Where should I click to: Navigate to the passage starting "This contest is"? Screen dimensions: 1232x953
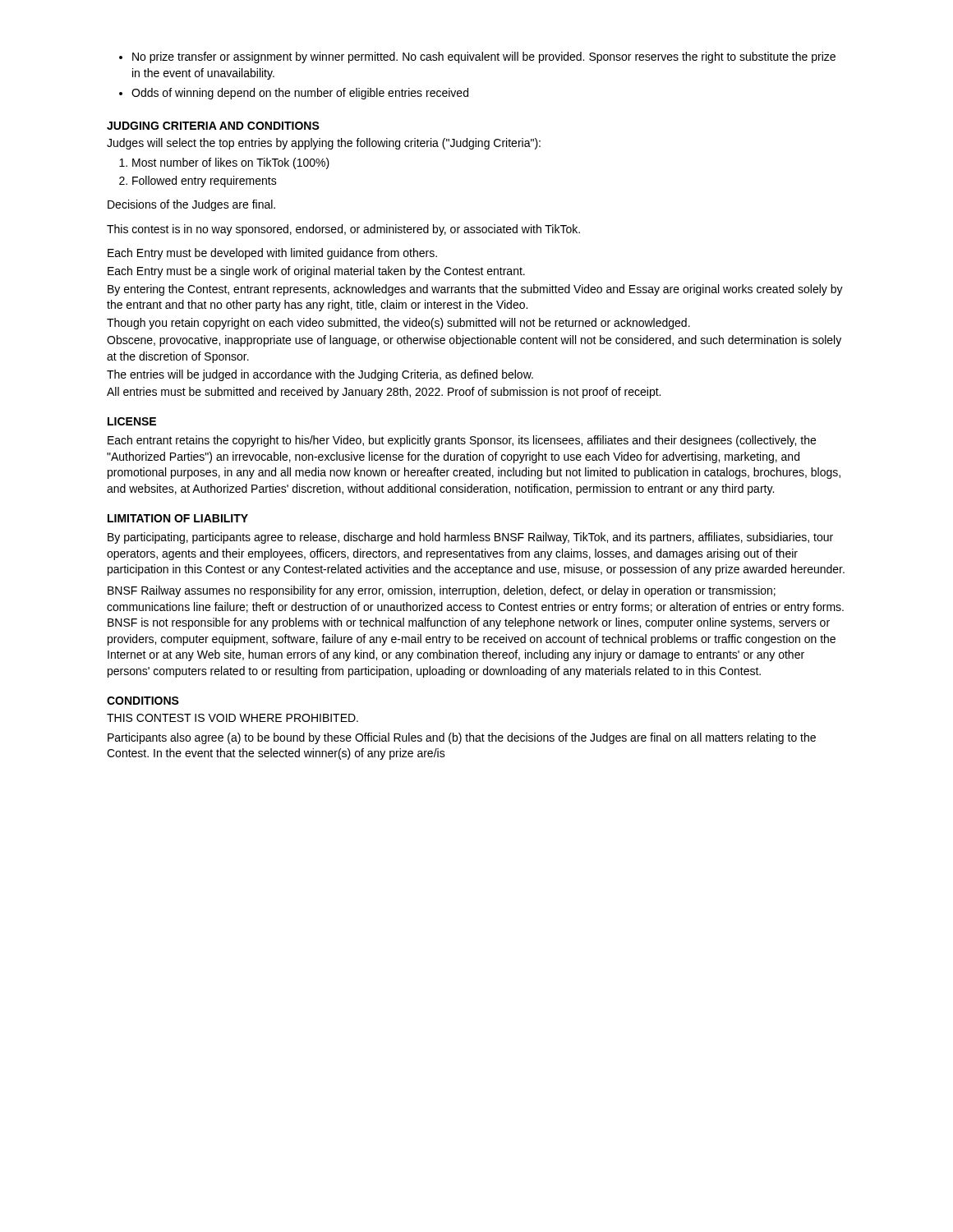click(x=344, y=229)
